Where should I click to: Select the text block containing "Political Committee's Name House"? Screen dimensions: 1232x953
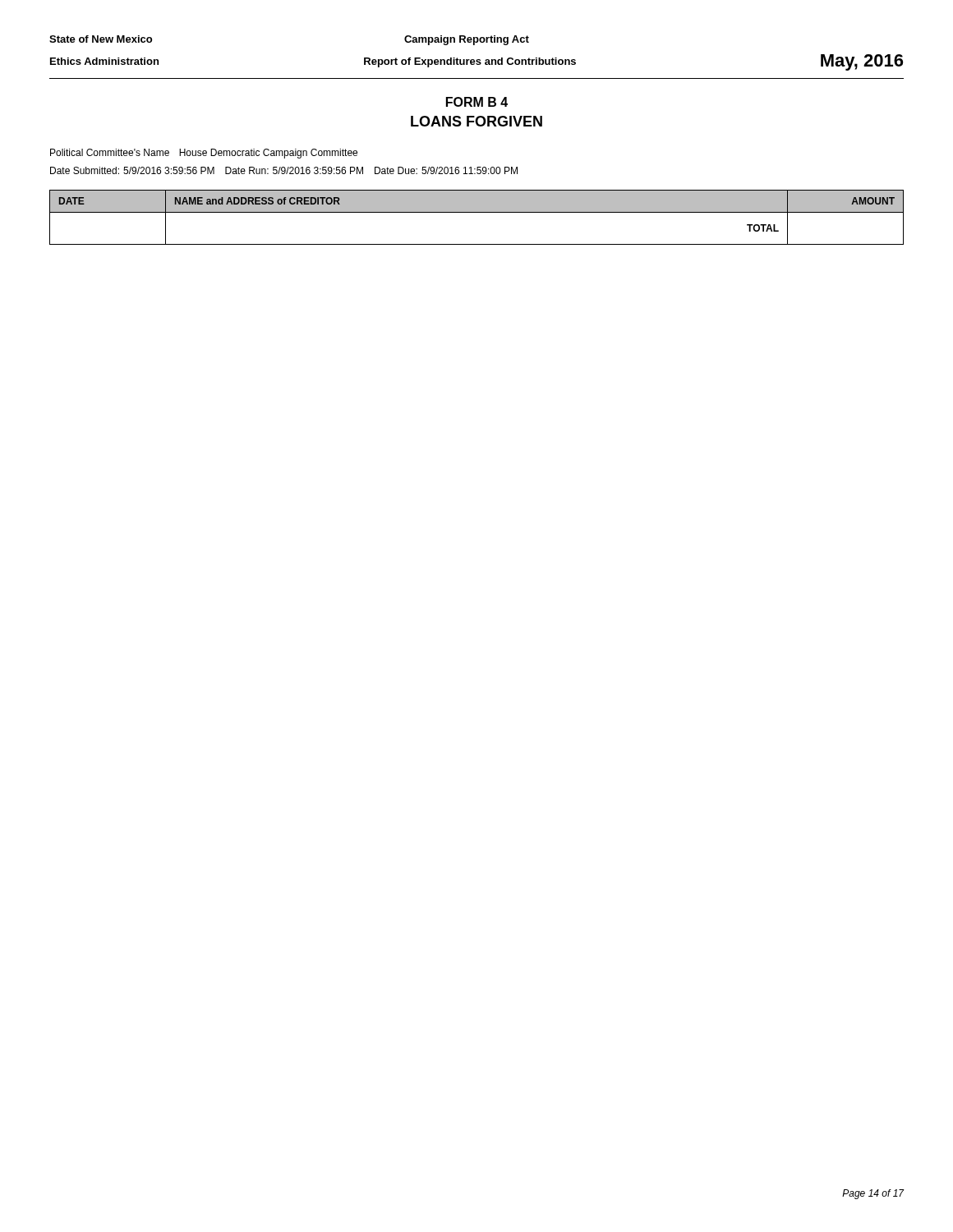coord(204,153)
